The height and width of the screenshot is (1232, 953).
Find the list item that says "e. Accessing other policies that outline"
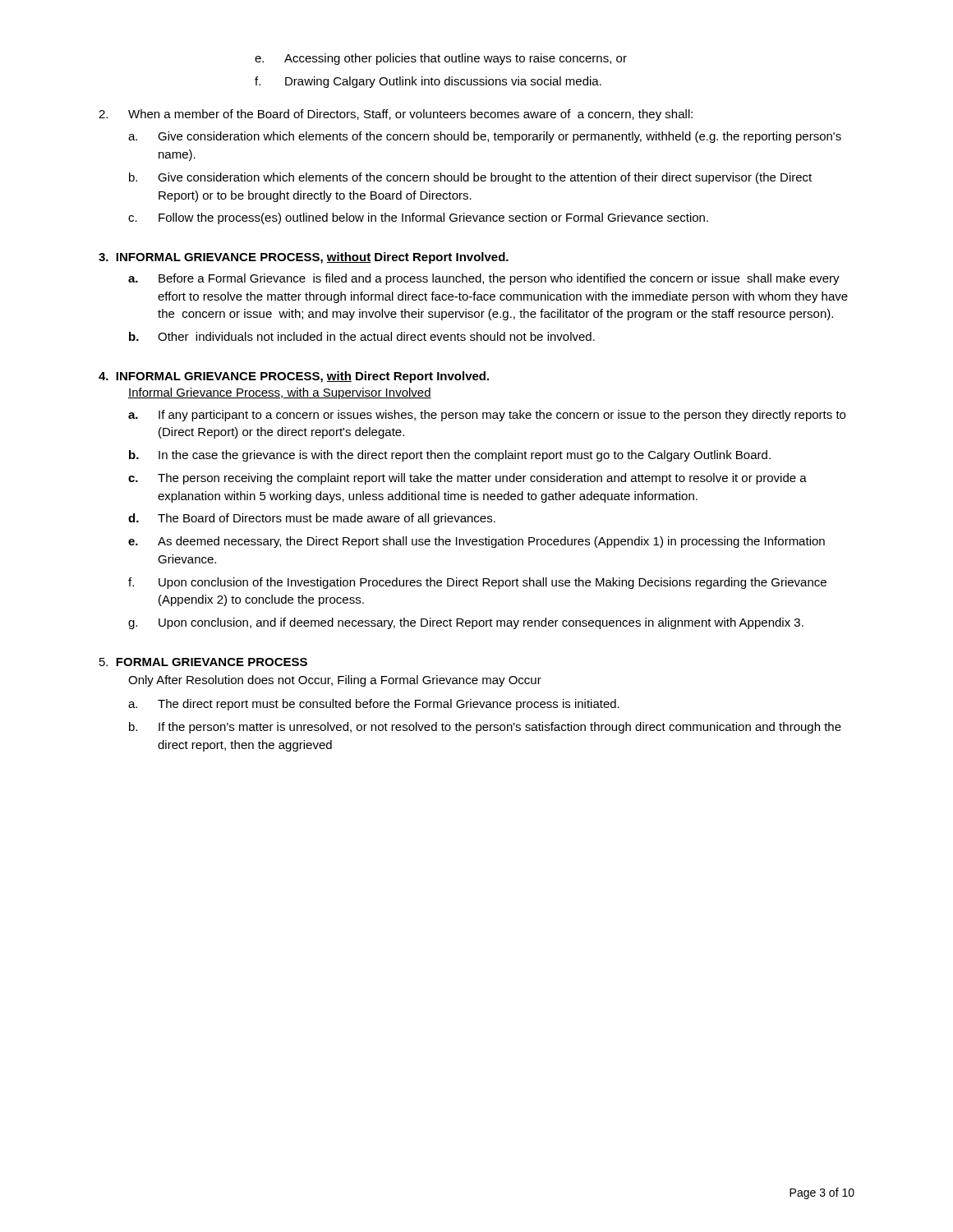[555, 70]
